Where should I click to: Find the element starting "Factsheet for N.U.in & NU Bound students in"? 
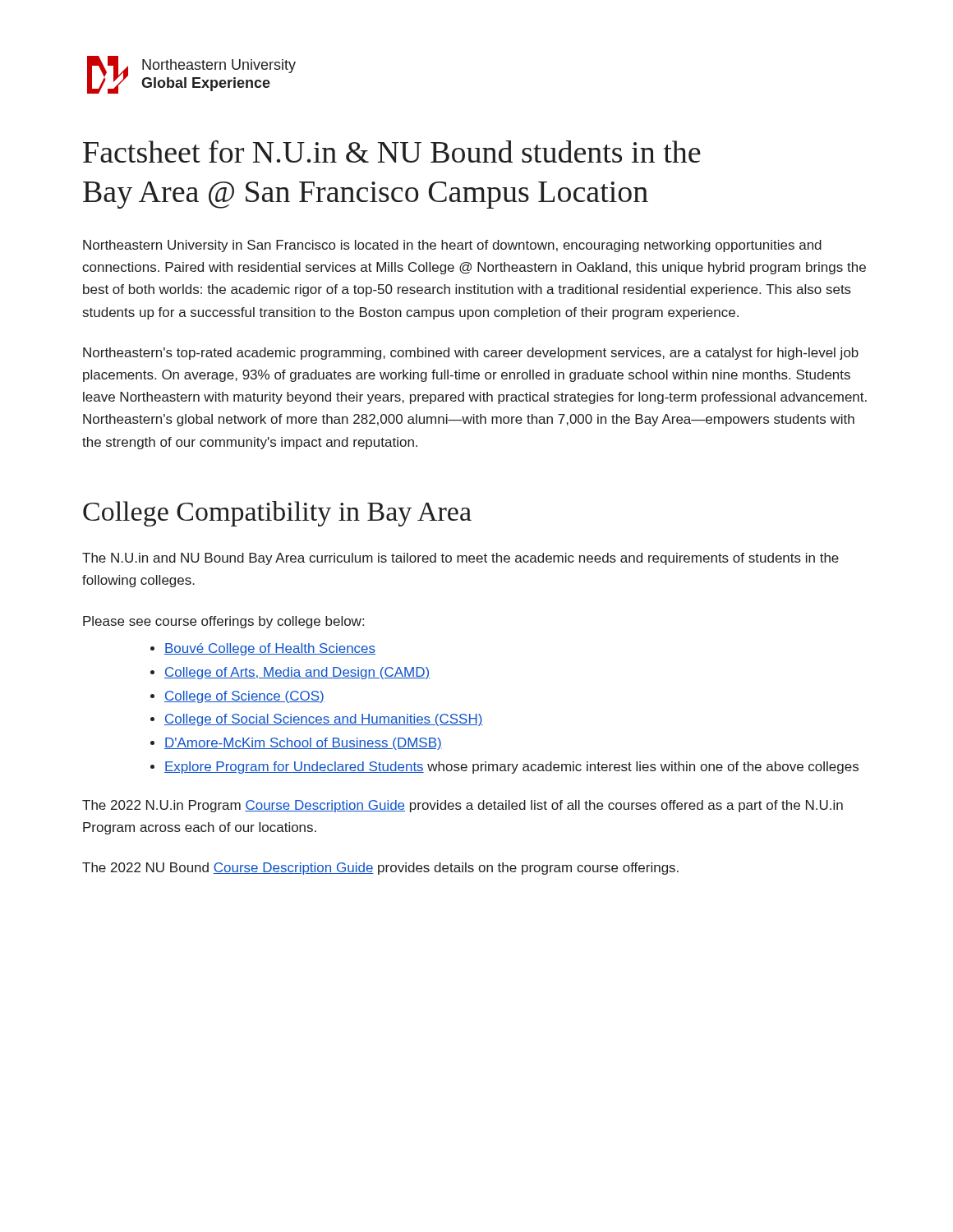click(x=476, y=172)
